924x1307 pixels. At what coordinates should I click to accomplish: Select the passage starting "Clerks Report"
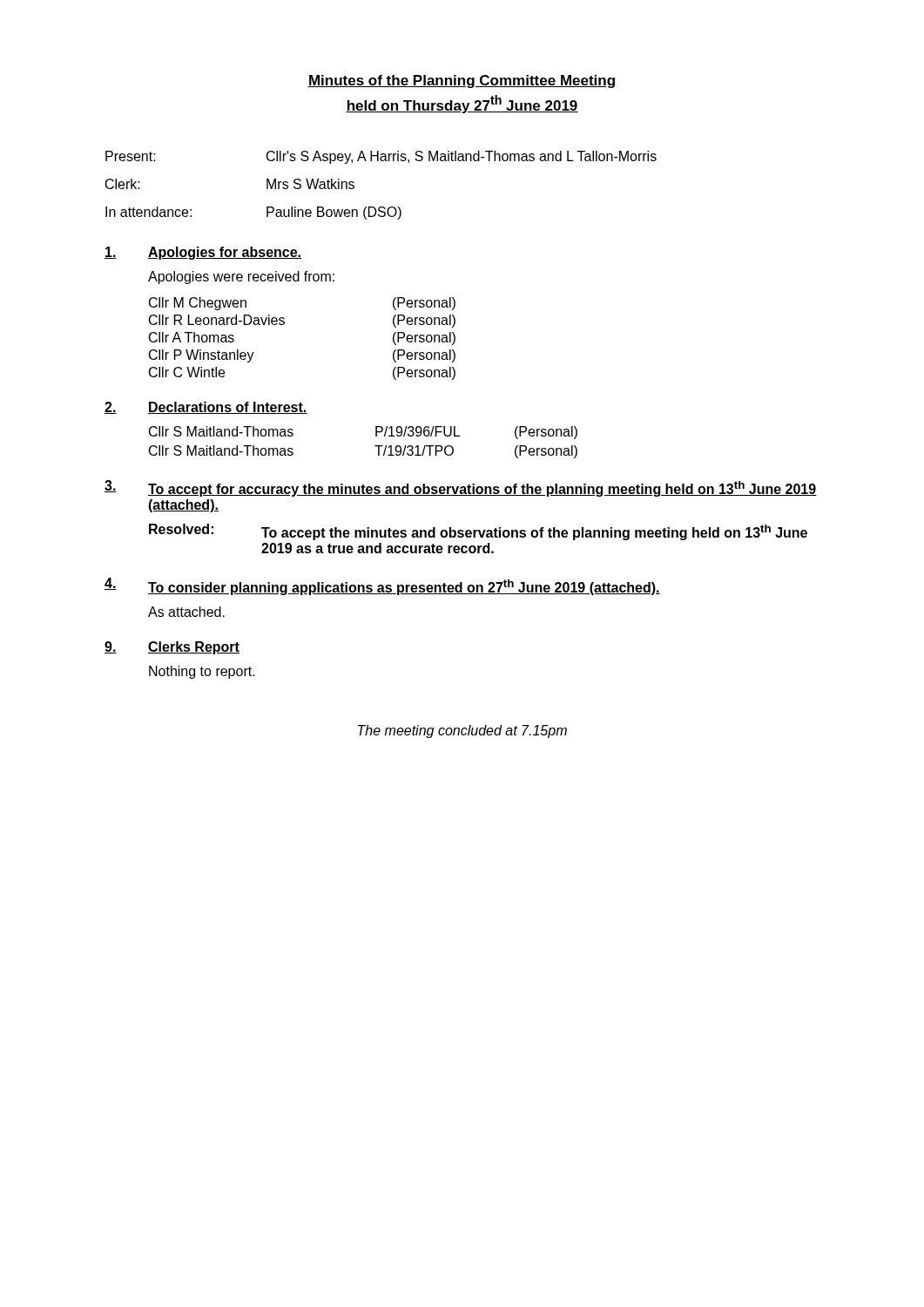[x=194, y=647]
